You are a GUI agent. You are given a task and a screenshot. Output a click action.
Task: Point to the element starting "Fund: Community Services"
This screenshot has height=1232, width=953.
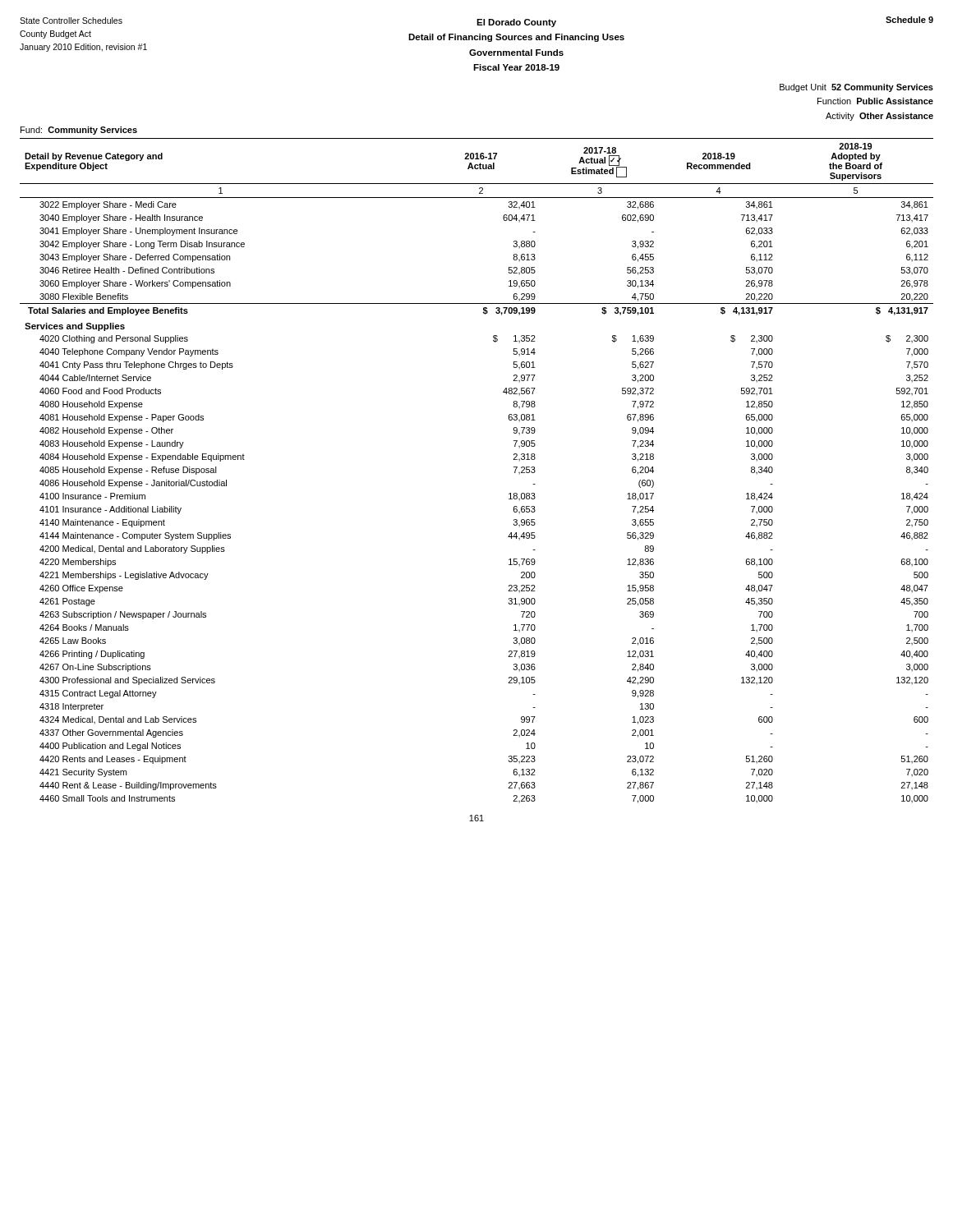(x=78, y=130)
